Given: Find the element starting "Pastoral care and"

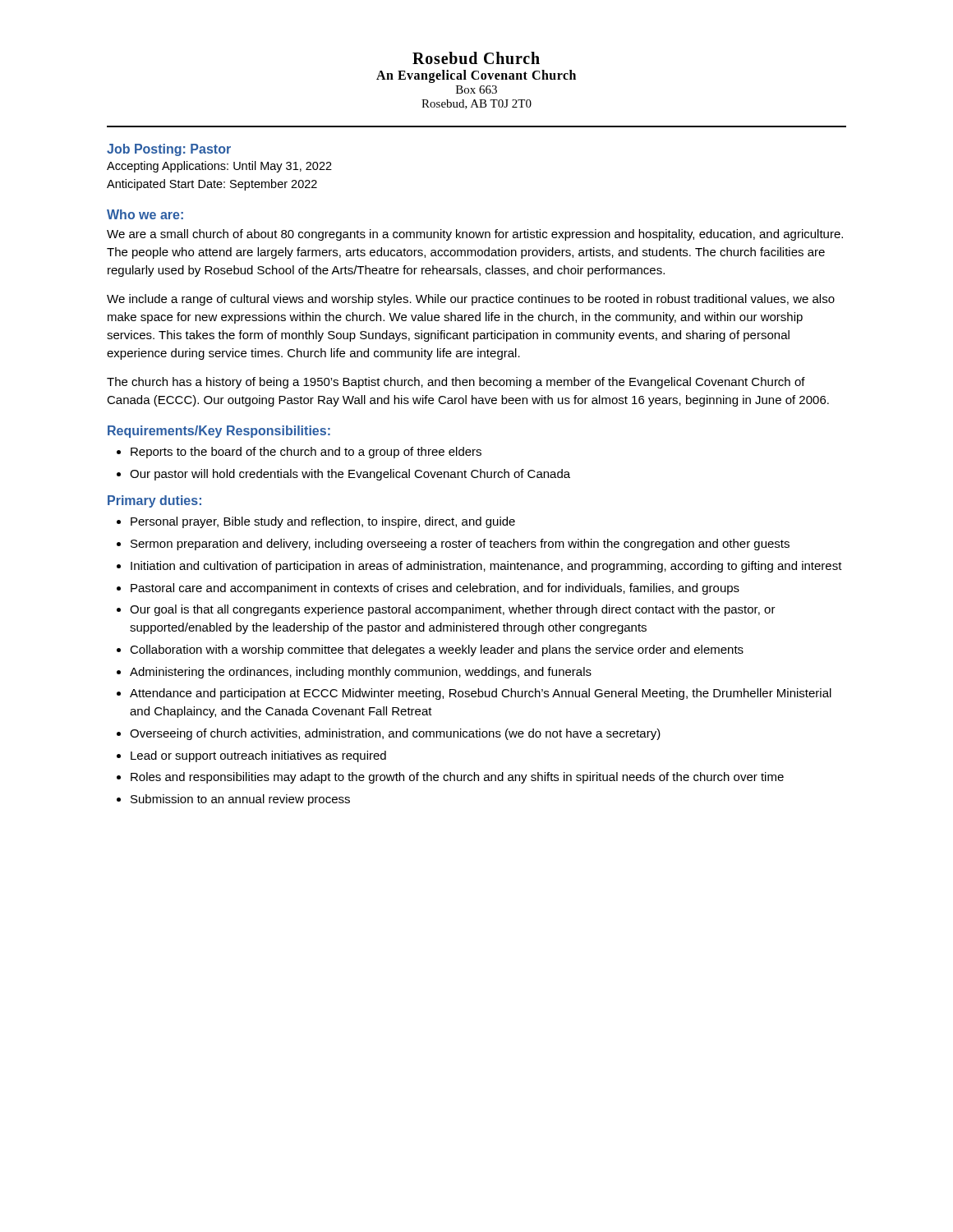Looking at the screenshot, I should [435, 587].
